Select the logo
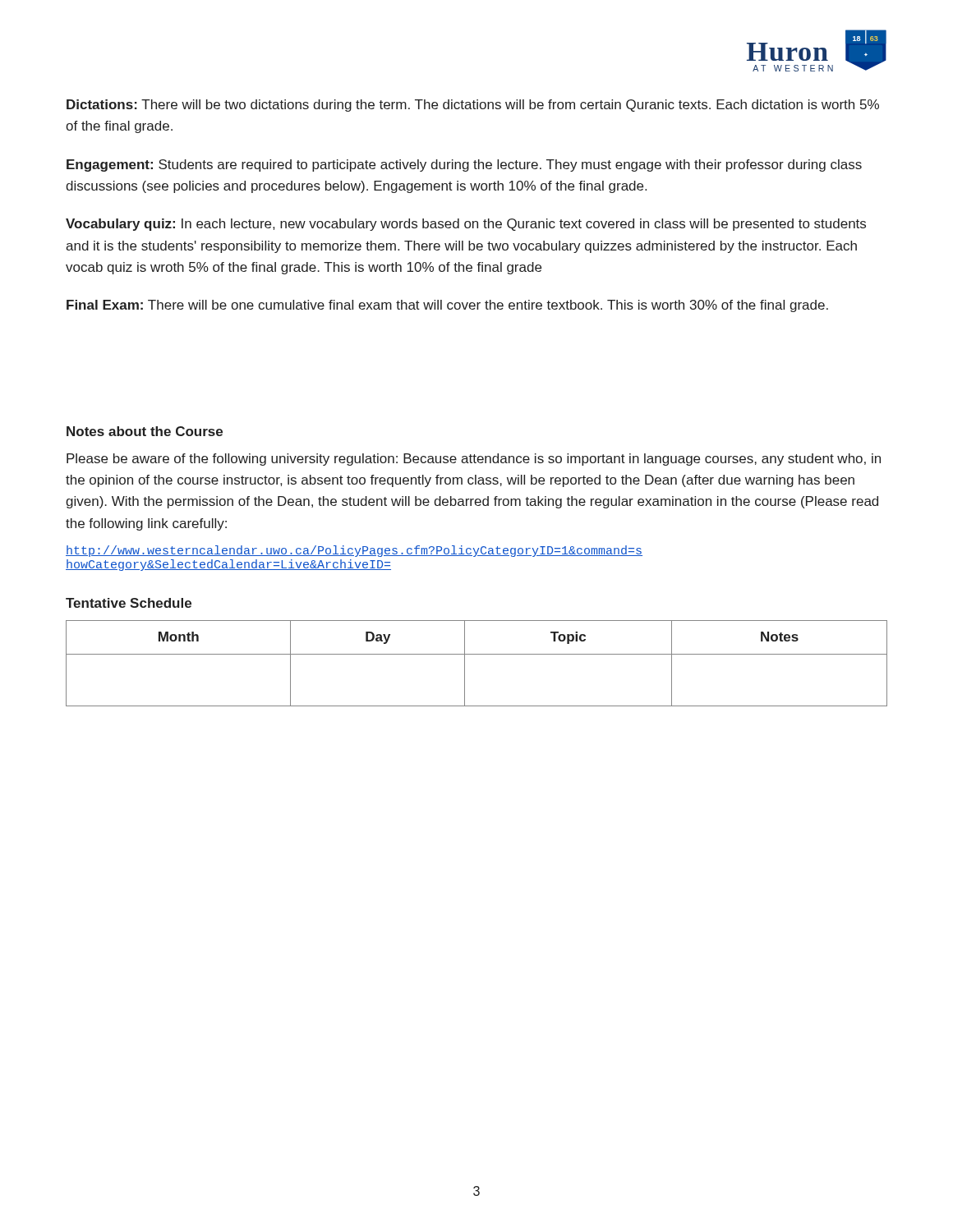953x1232 pixels. point(813,53)
